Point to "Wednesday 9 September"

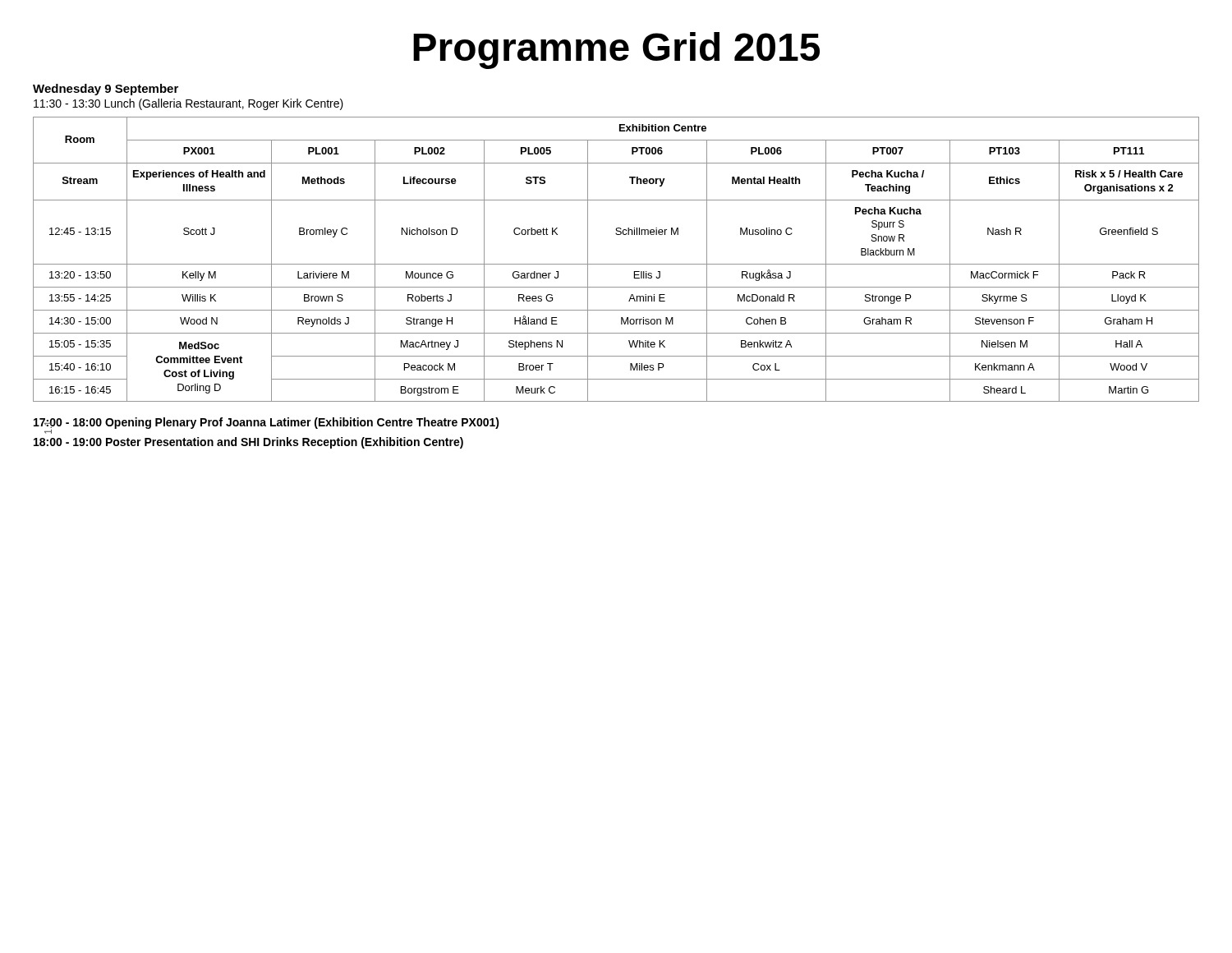point(106,88)
